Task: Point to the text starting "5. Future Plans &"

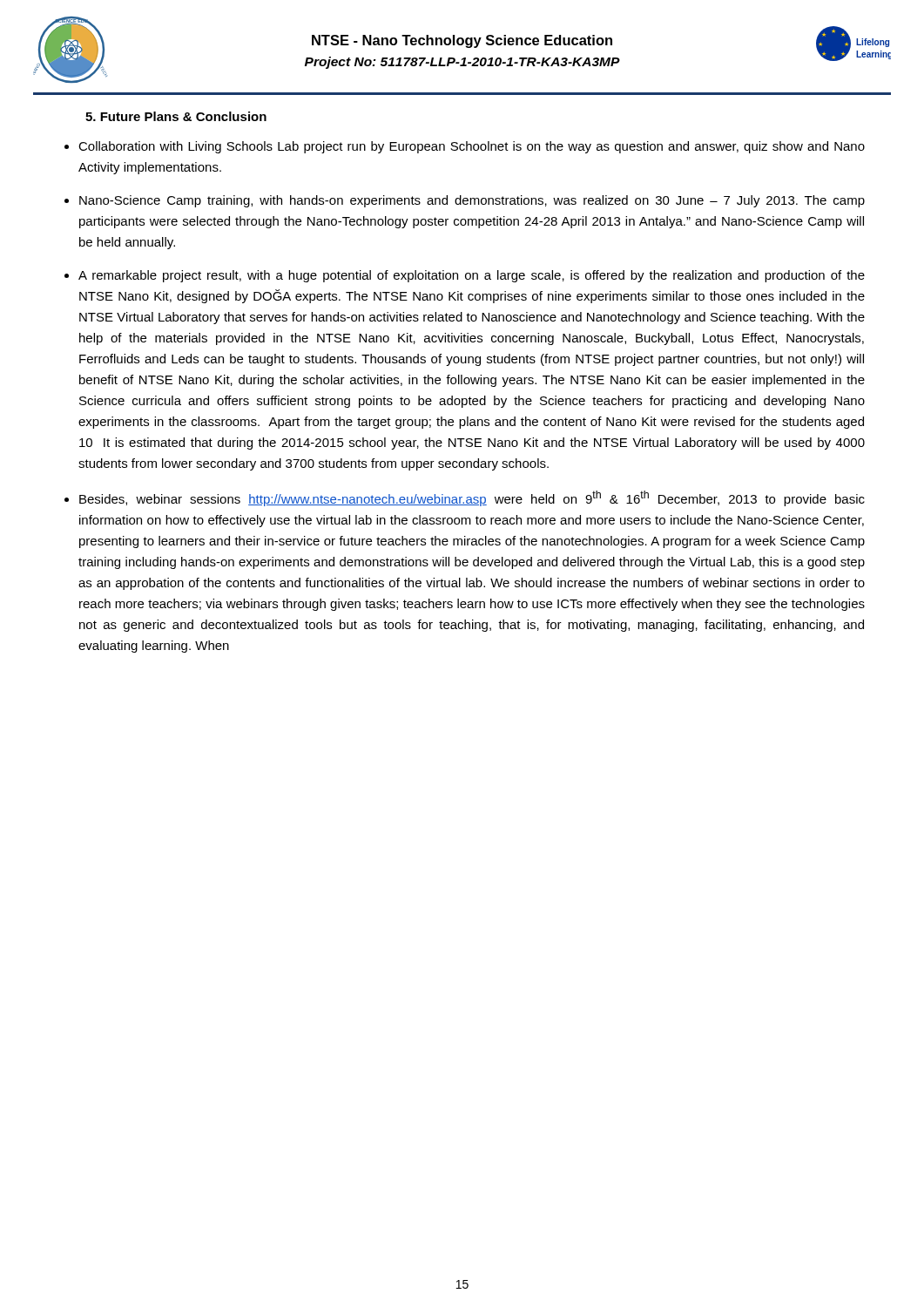Action: (x=176, y=116)
